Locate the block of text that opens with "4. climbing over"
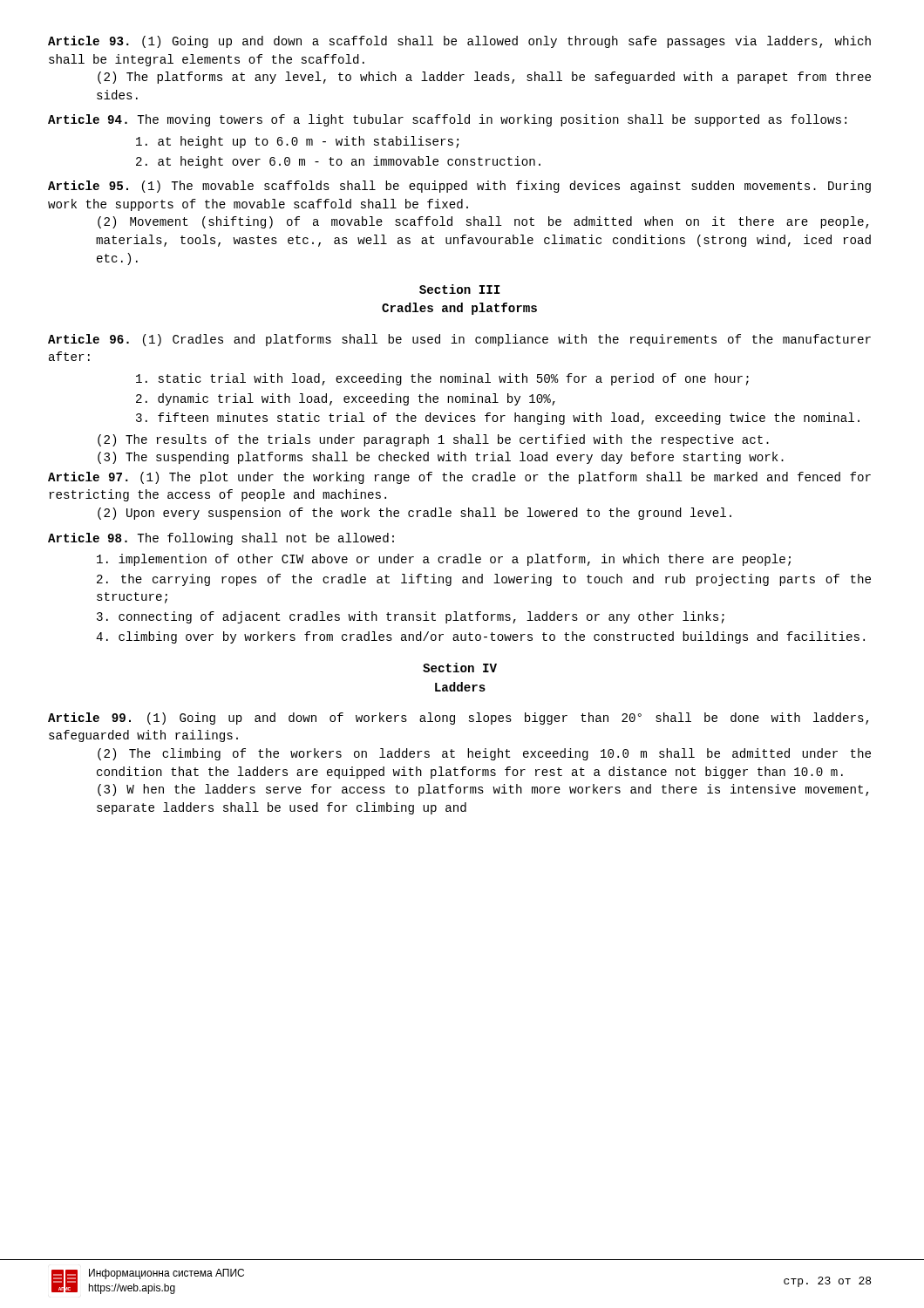The height and width of the screenshot is (1308, 924). click(482, 637)
